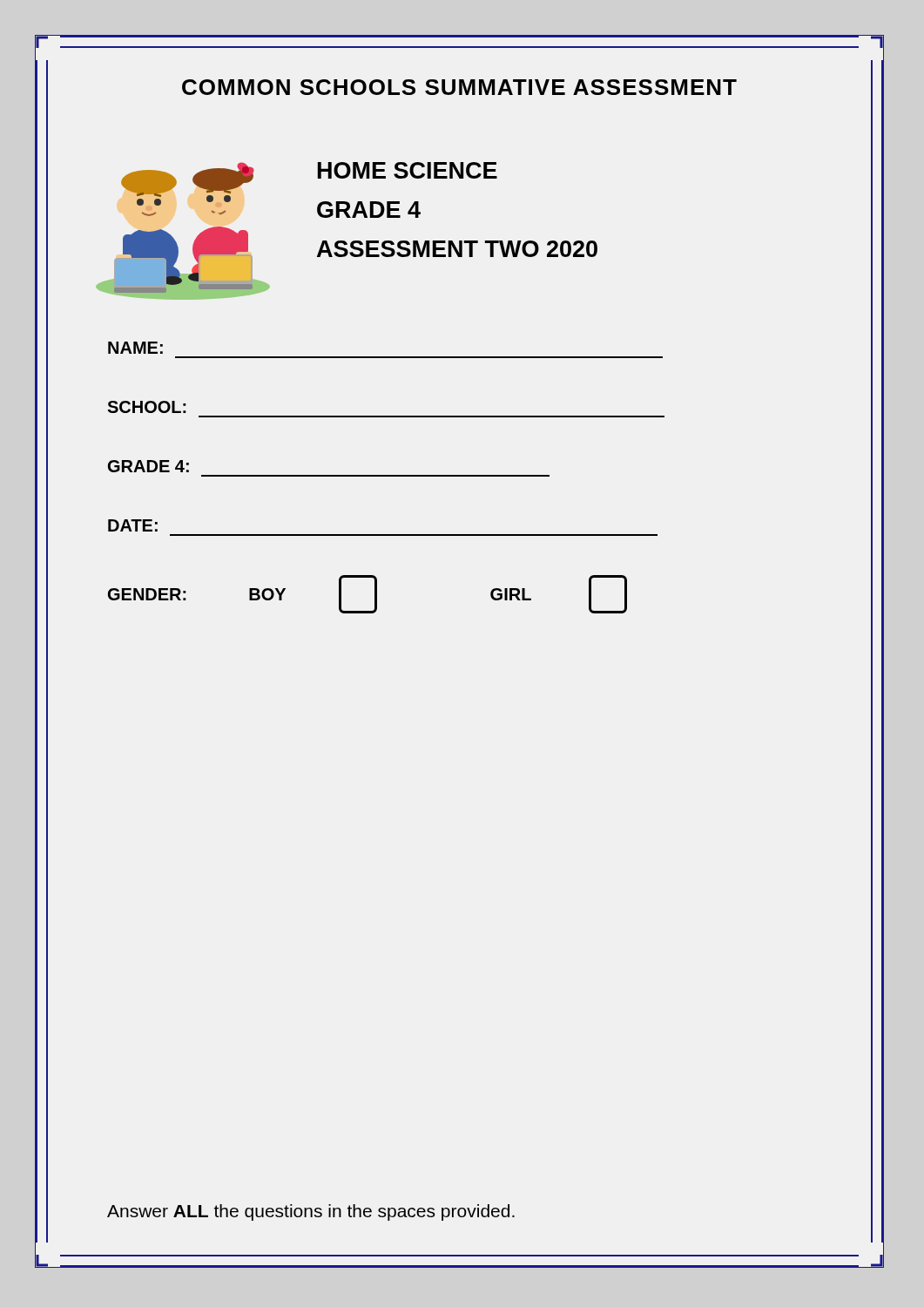Point to the block starting "ASSESSMENT TWO 2020"

[x=457, y=249]
